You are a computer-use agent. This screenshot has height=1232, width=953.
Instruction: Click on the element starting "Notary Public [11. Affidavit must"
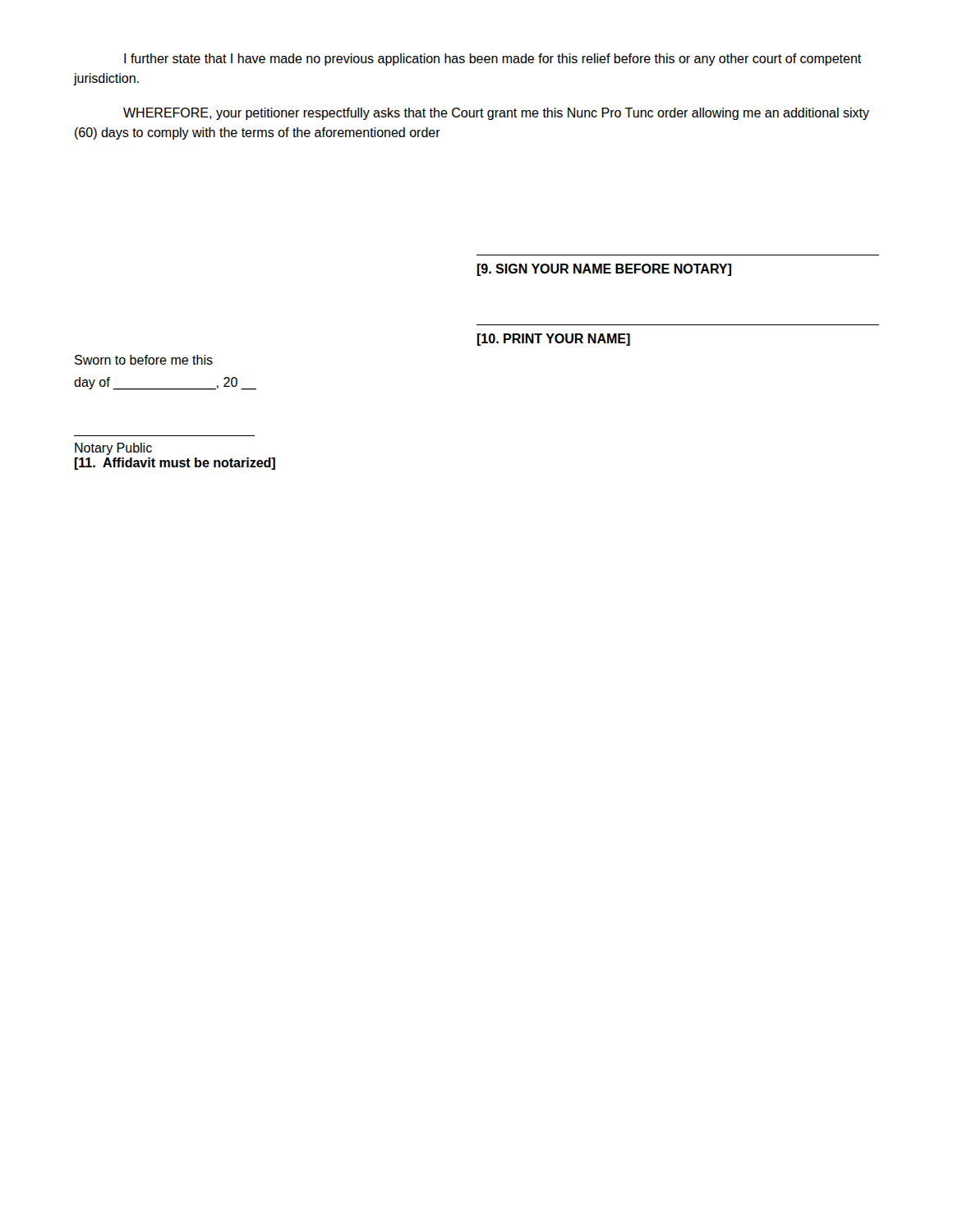(x=175, y=453)
